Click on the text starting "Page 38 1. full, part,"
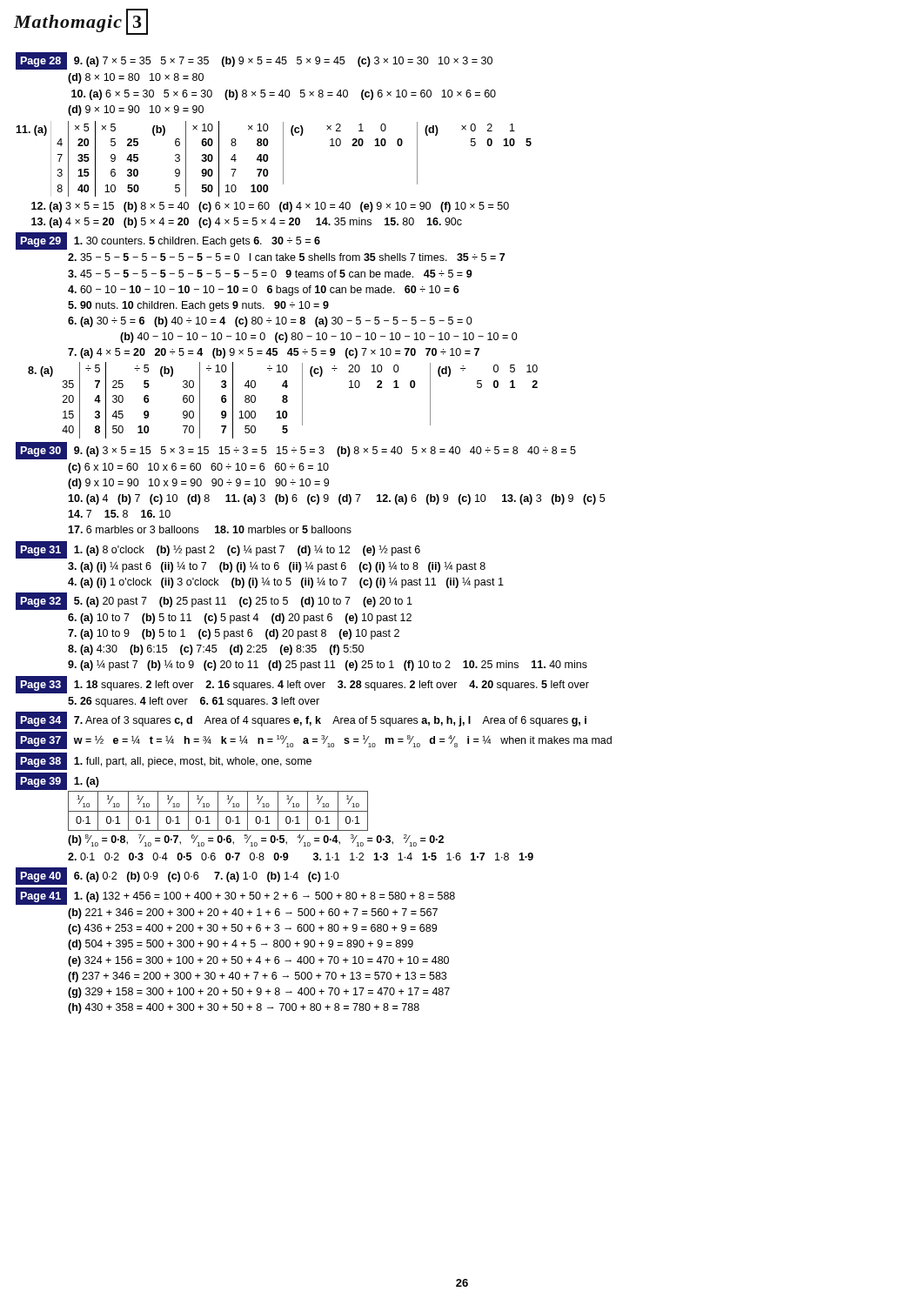924x1305 pixels. click(164, 761)
